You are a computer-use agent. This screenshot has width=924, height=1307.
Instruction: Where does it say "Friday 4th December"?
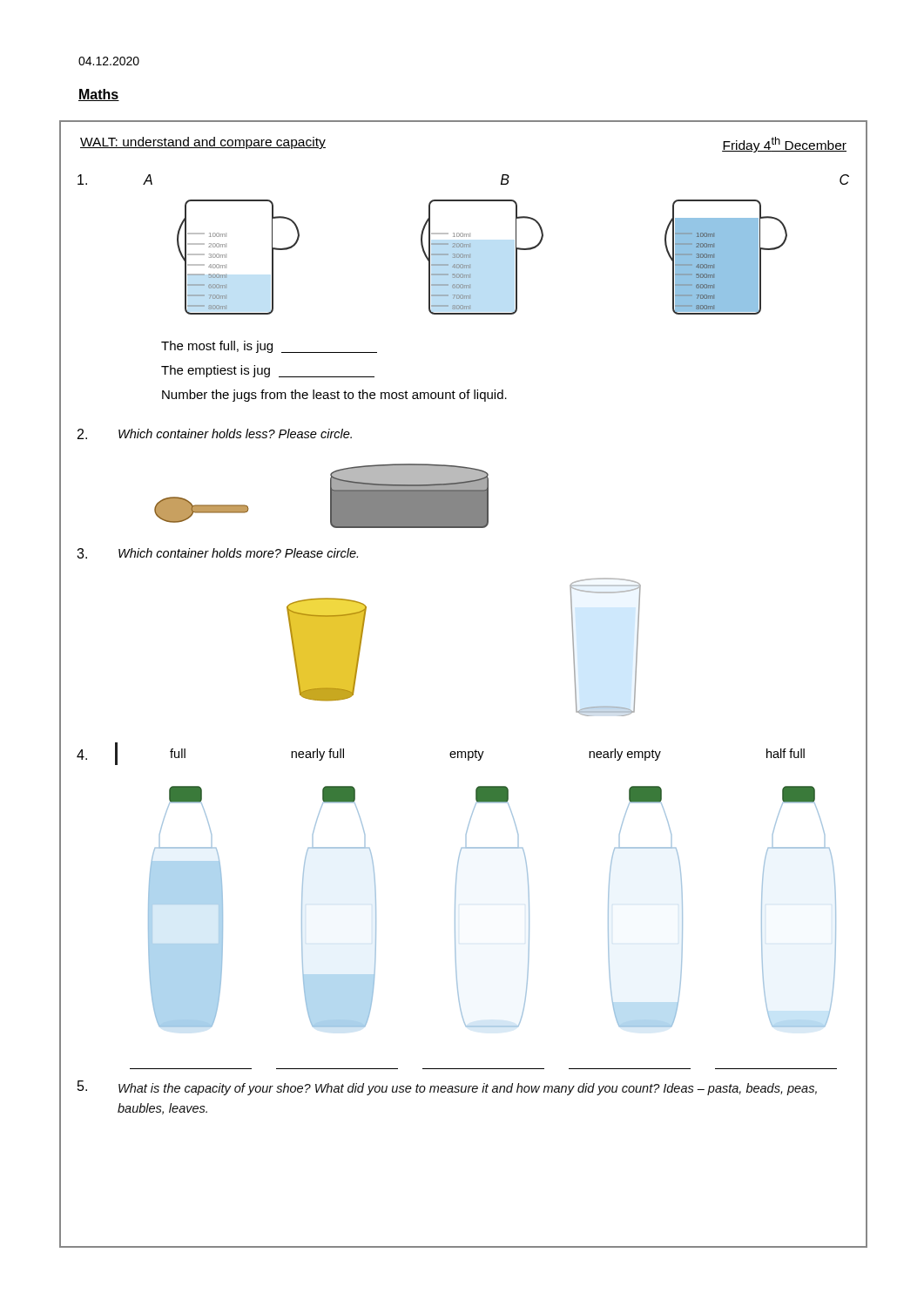[x=784, y=143]
